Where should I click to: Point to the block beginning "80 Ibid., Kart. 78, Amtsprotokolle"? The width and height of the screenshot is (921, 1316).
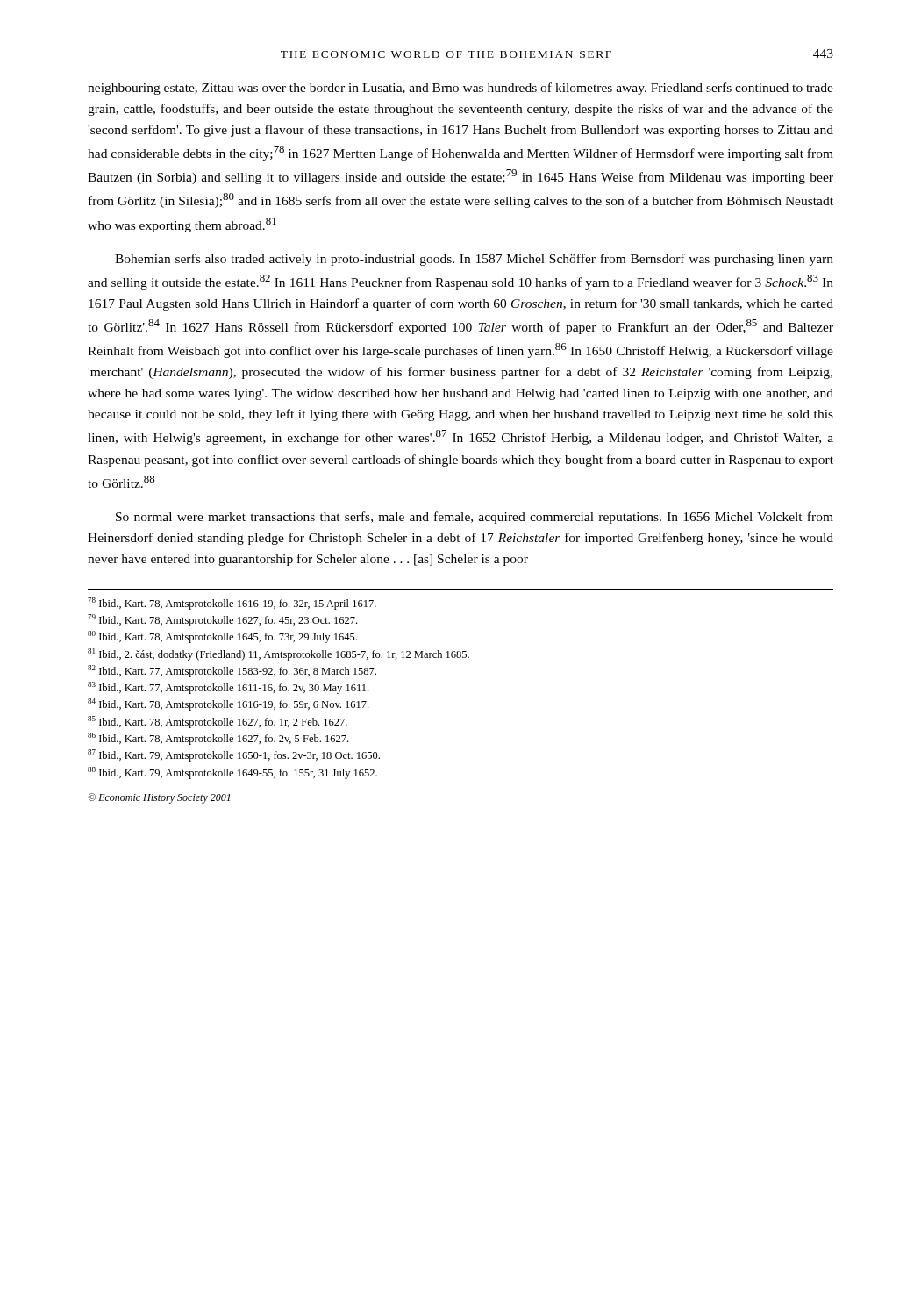(x=223, y=636)
